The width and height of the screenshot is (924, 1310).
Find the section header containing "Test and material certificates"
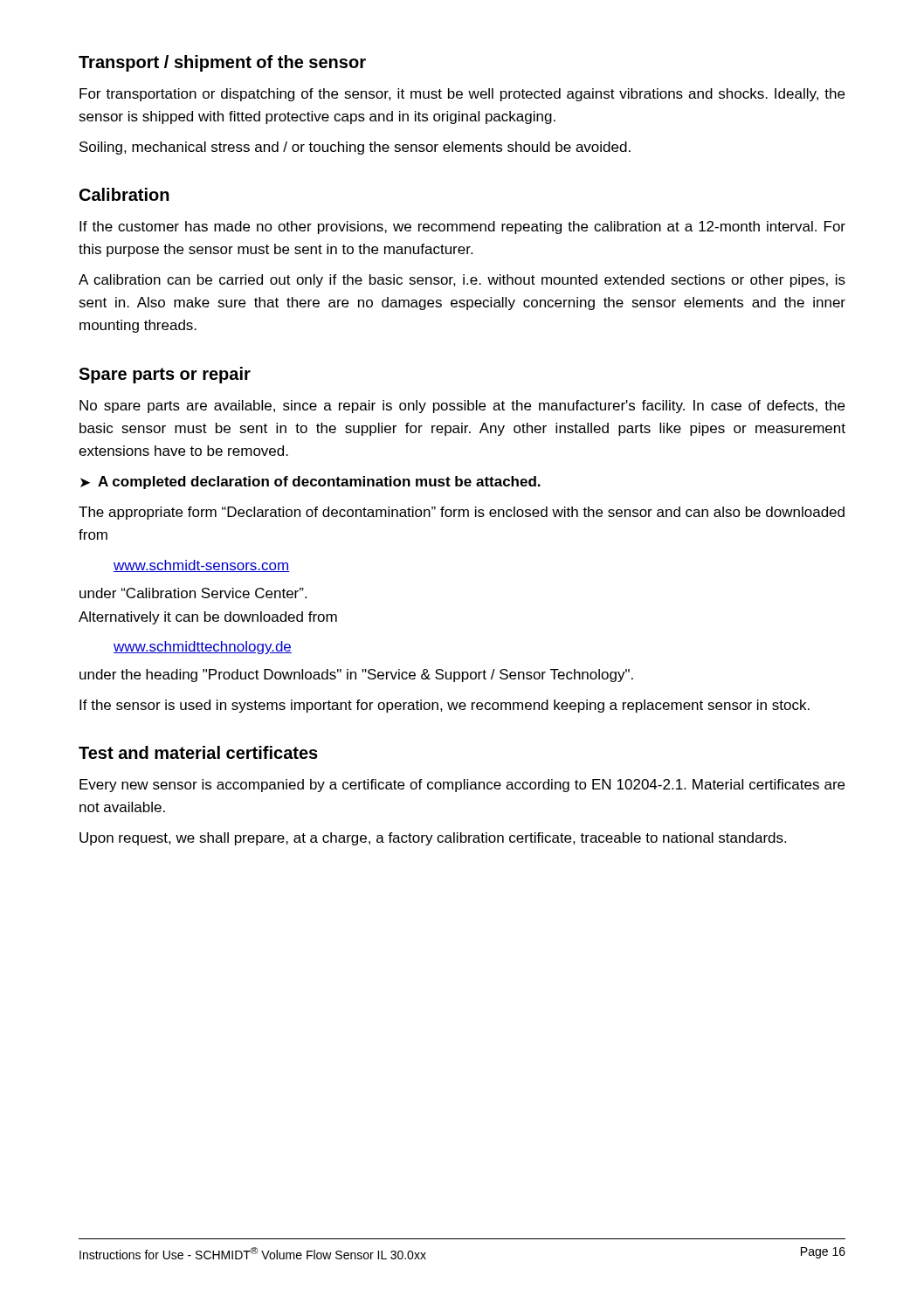(198, 753)
